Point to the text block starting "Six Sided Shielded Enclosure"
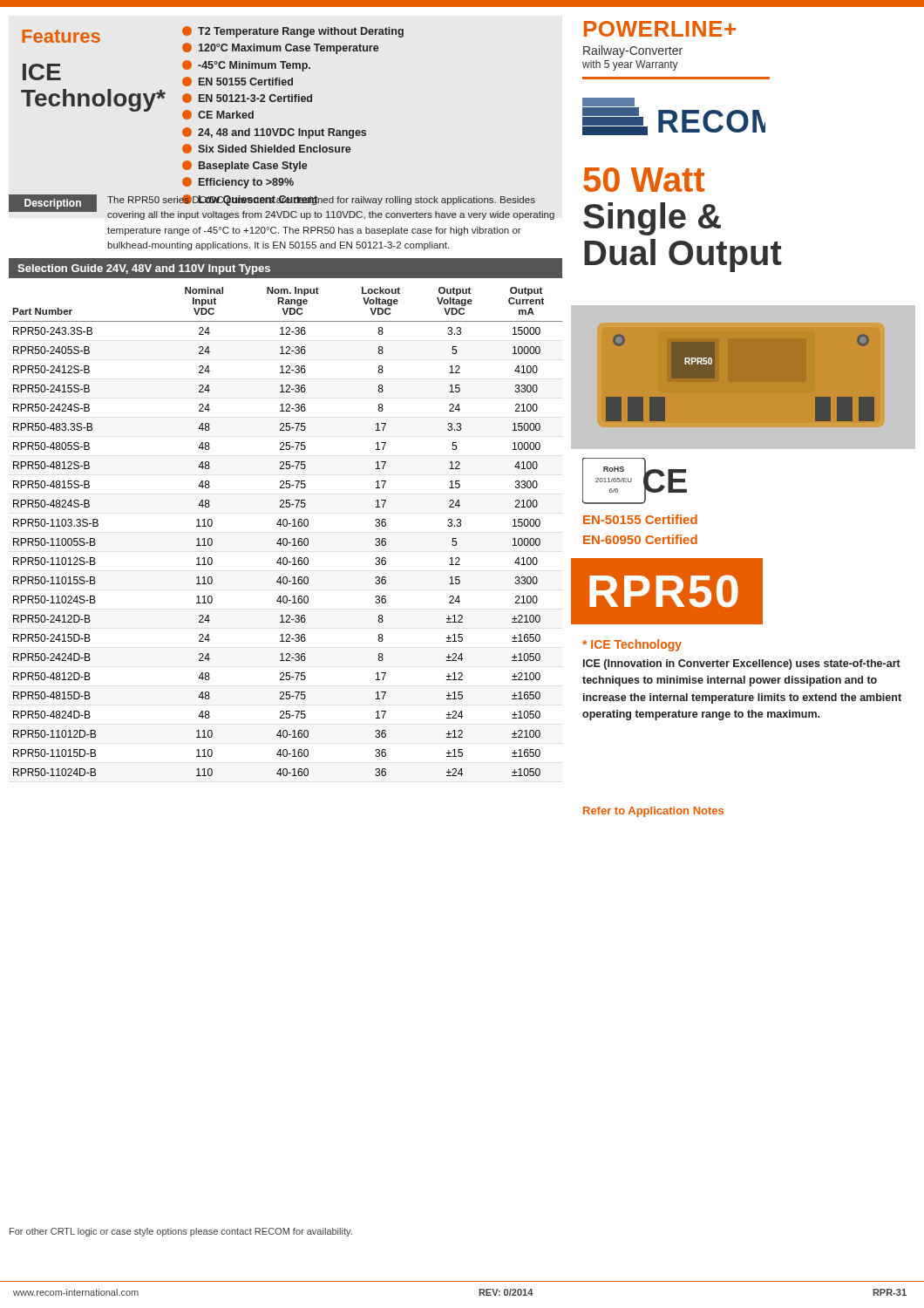Viewport: 924px width, 1308px height. point(267,149)
